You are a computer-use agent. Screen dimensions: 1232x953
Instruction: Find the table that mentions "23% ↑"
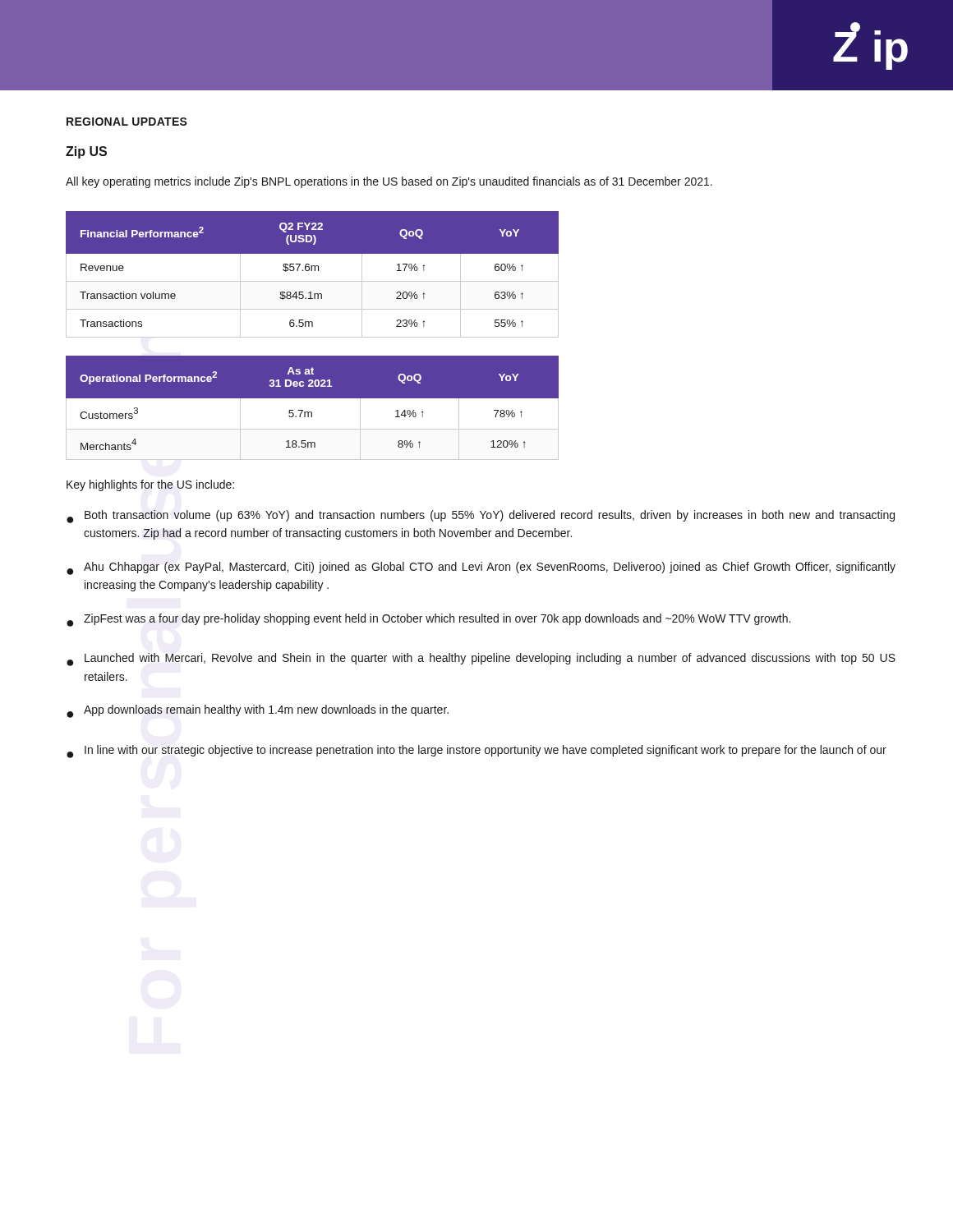481,274
